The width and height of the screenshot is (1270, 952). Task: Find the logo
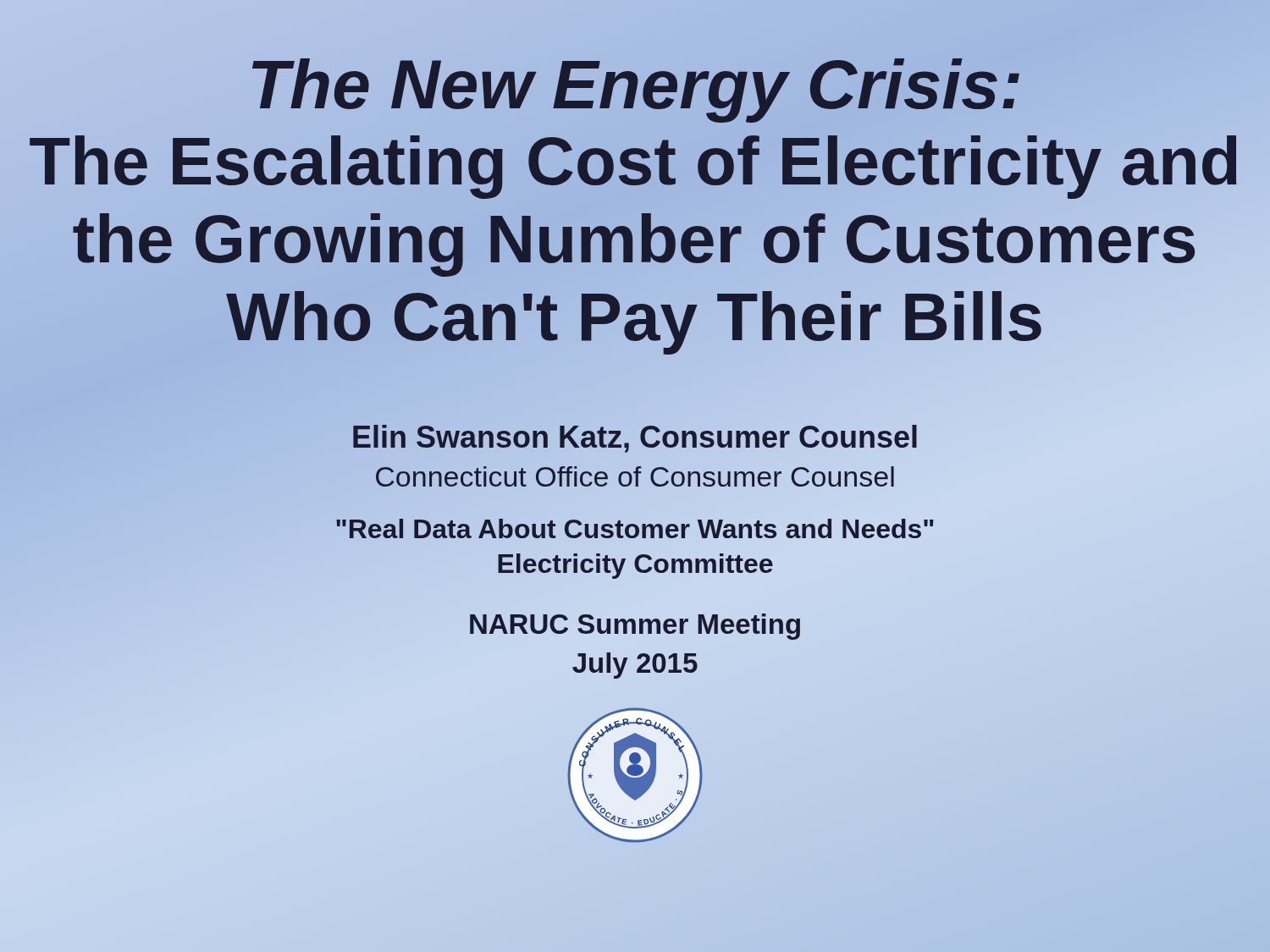(635, 775)
